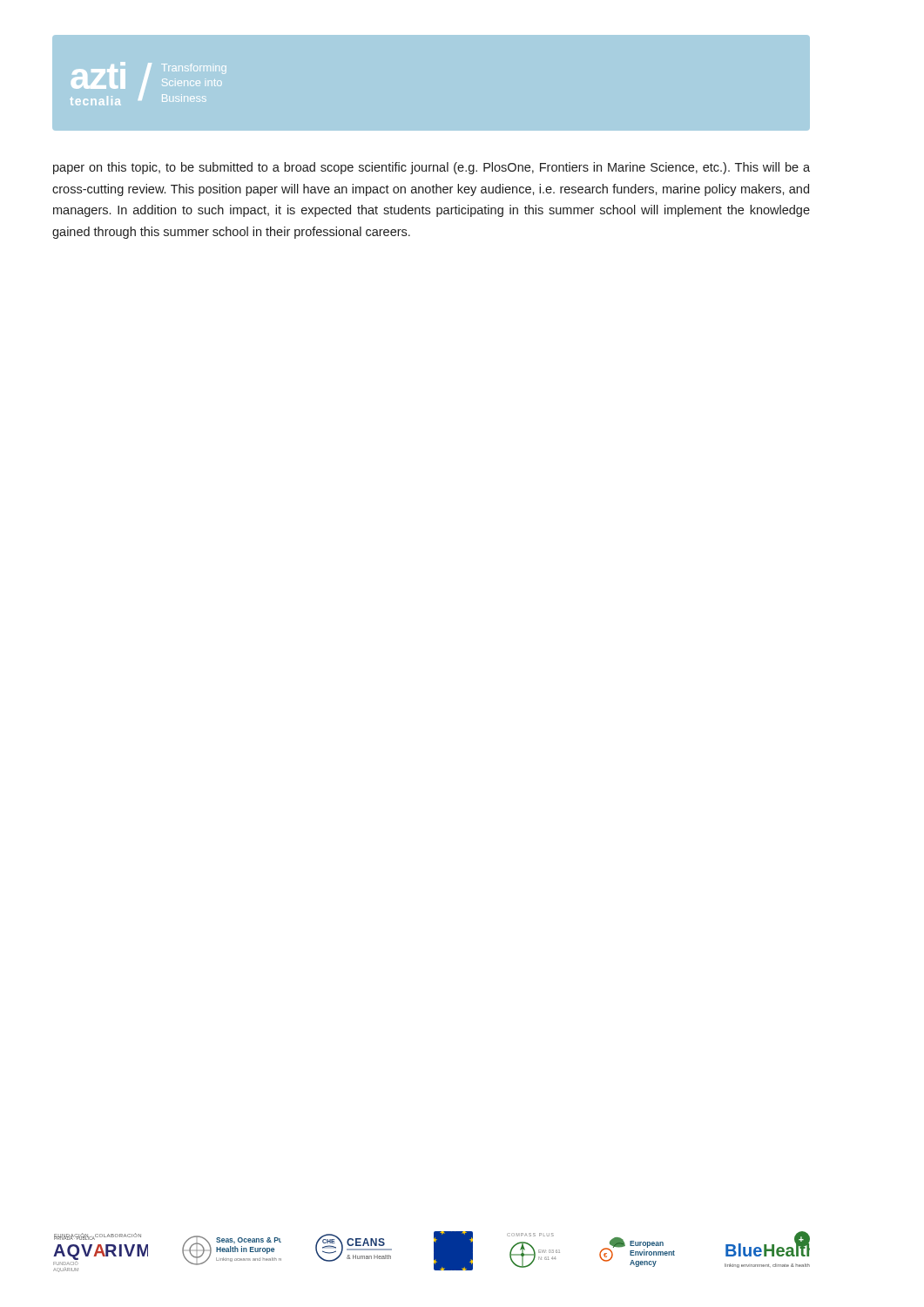Point to the block beginning "paper on this topic, to be submitted to"

431,200
